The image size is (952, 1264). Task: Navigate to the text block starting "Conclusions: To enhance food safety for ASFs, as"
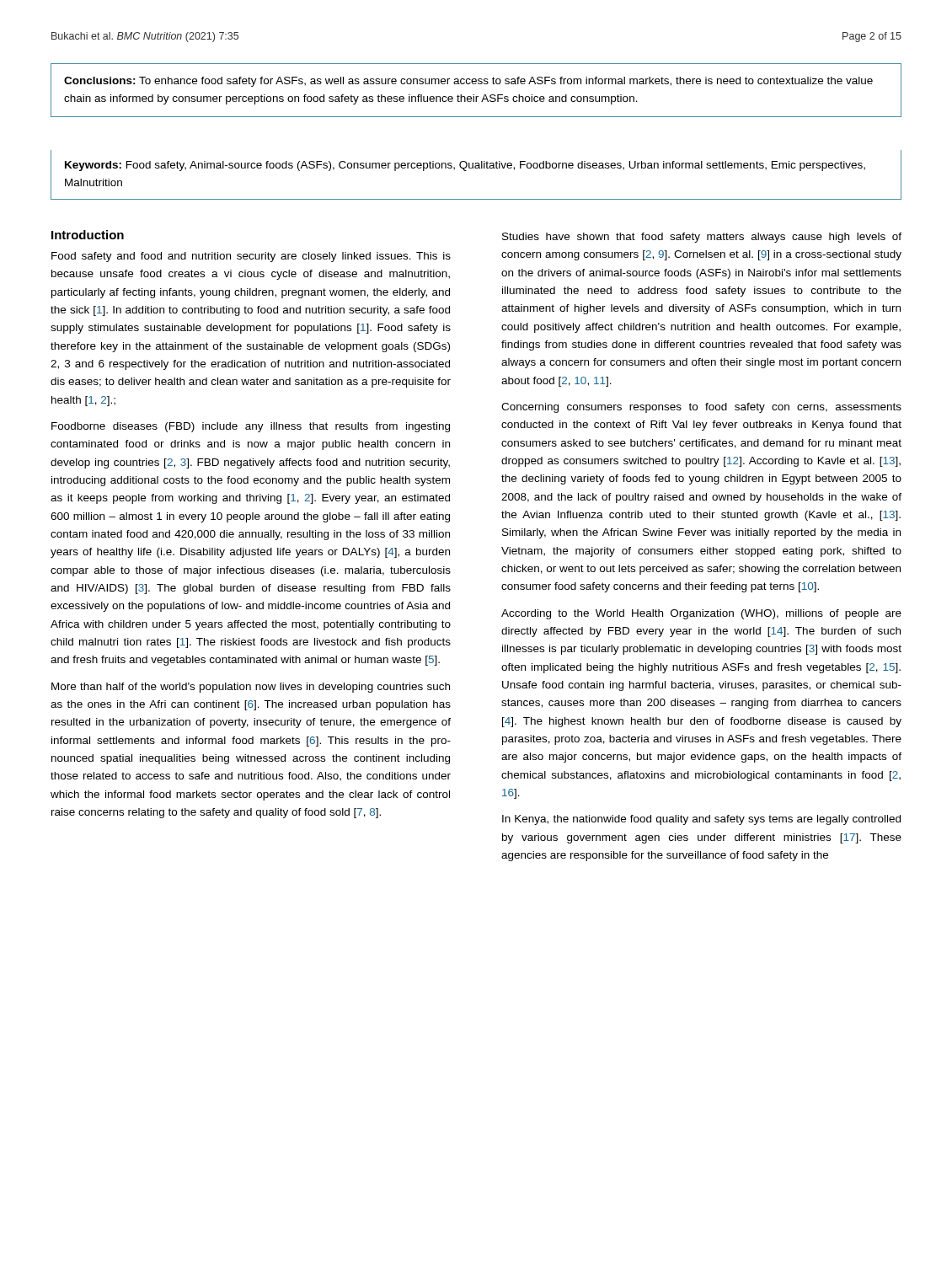pos(469,89)
